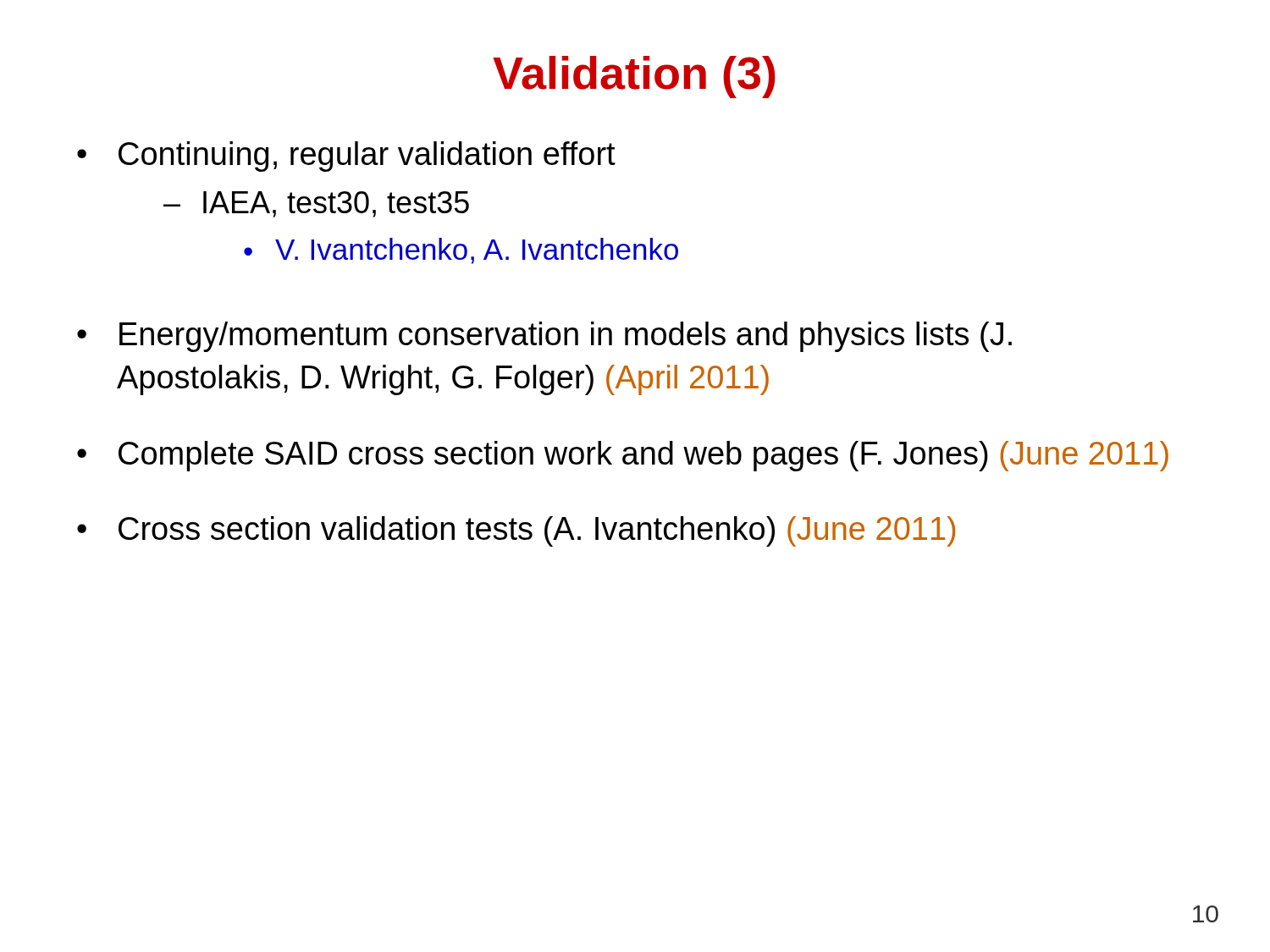Image resolution: width=1270 pixels, height=952 pixels.
Task: Point to the block starting "• V. Ivantchenko, A. Ivantchenko"
Action: point(461,250)
